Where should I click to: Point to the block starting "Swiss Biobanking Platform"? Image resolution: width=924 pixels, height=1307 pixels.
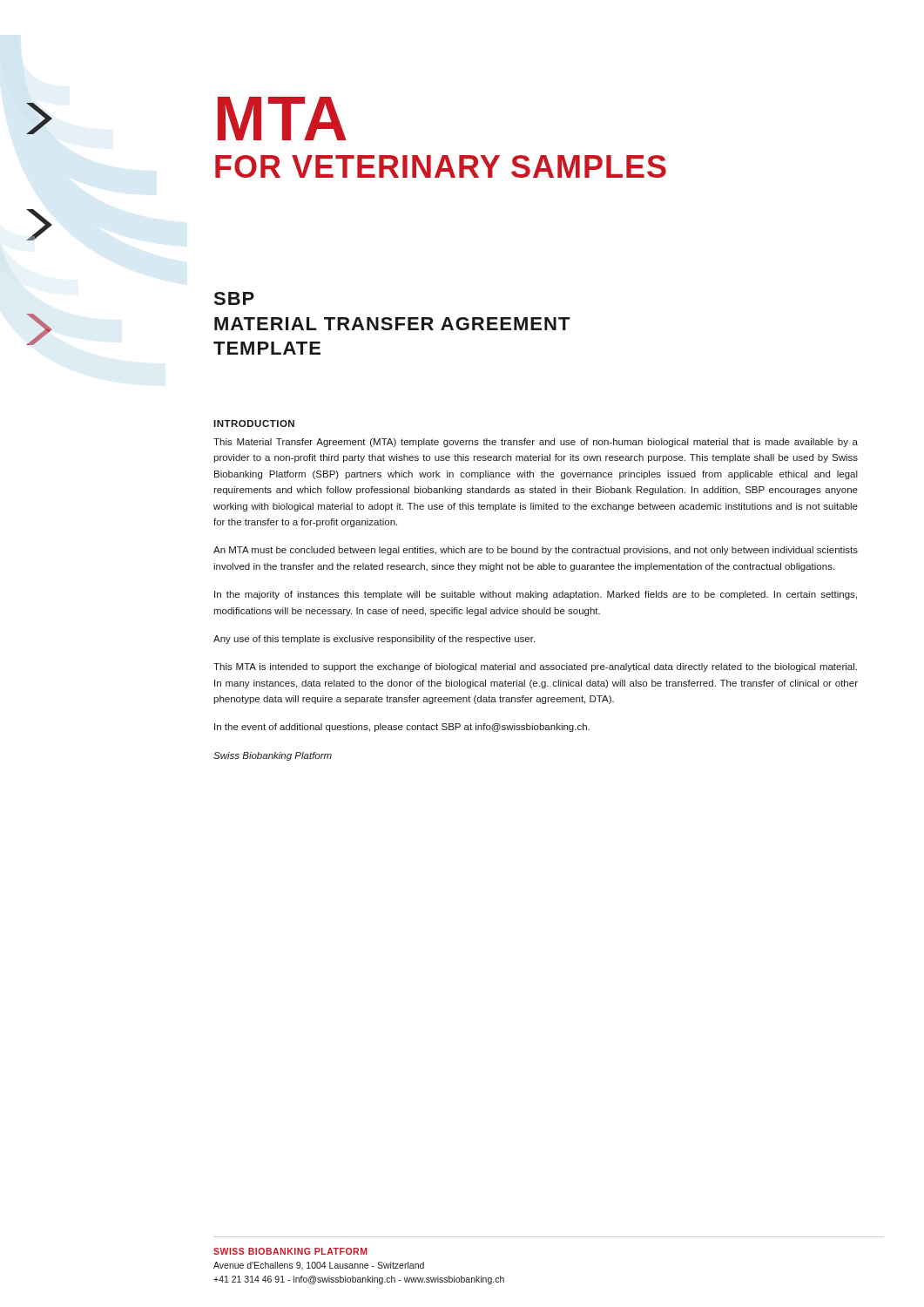tap(273, 756)
